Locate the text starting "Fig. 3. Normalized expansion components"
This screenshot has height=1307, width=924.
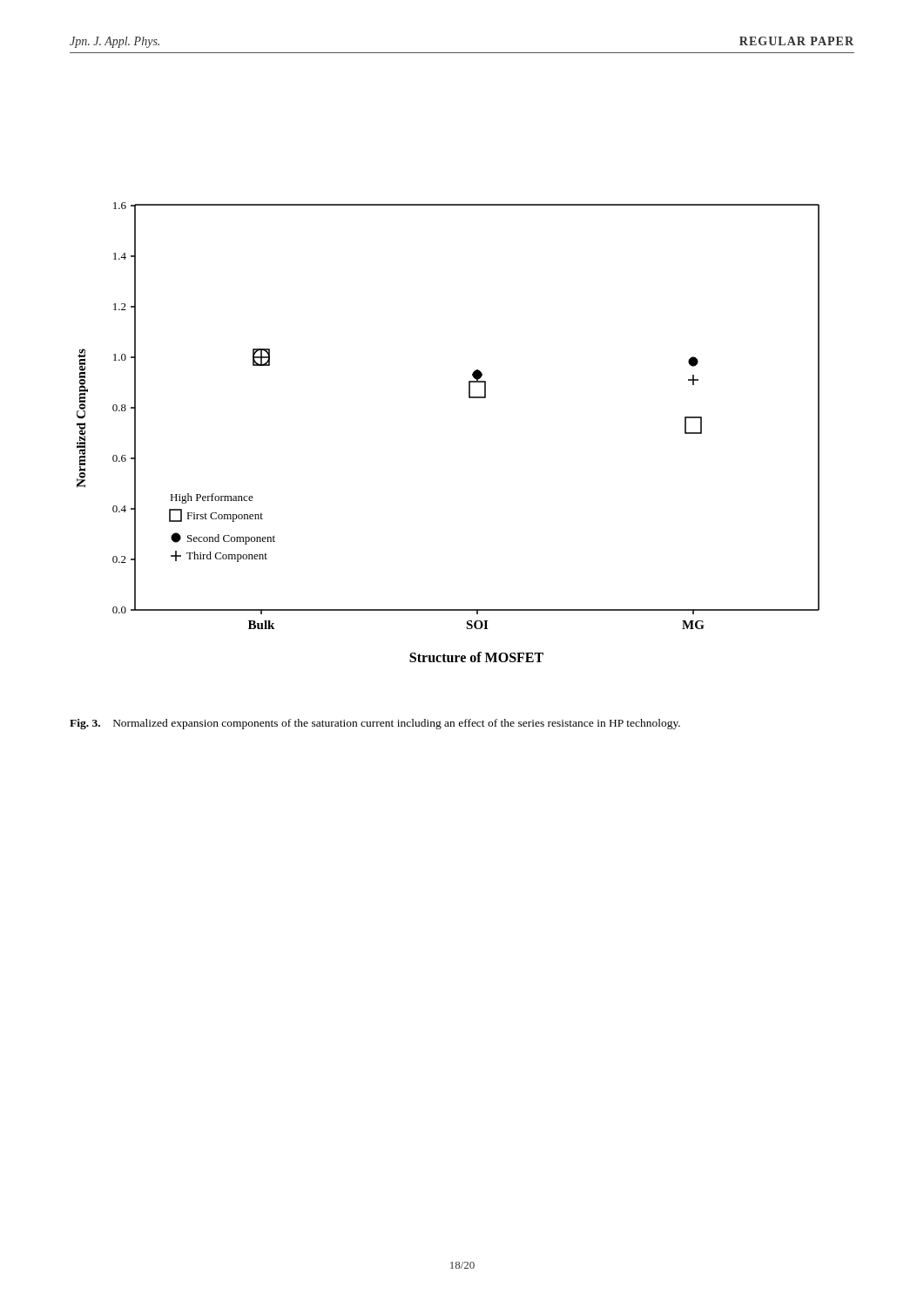coord(375,723)
